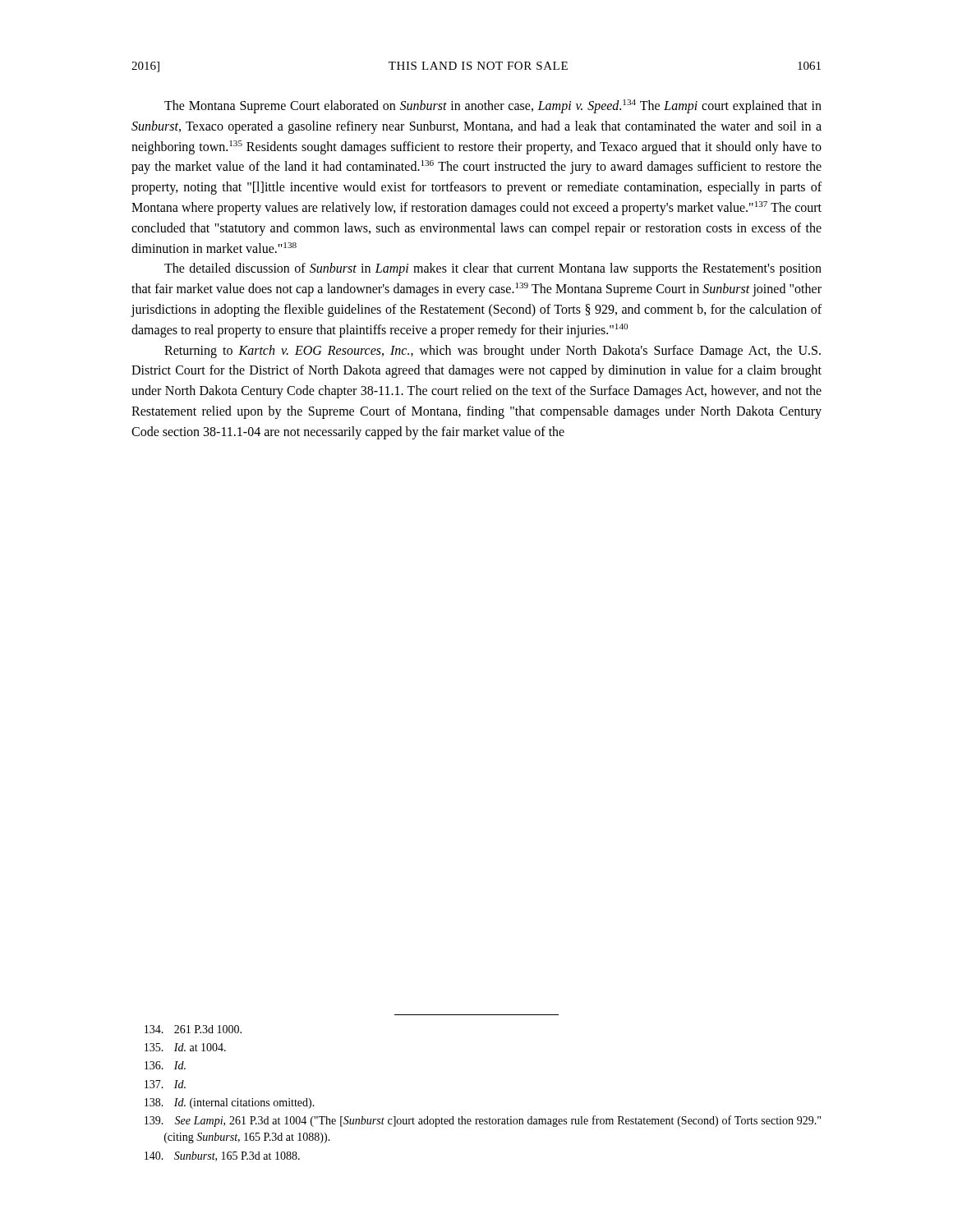The height and width of the screenshot is (1232, 953).
Task: Find the element starting "Id. (internal citations omitted)."
Action: coord(223,1103)
